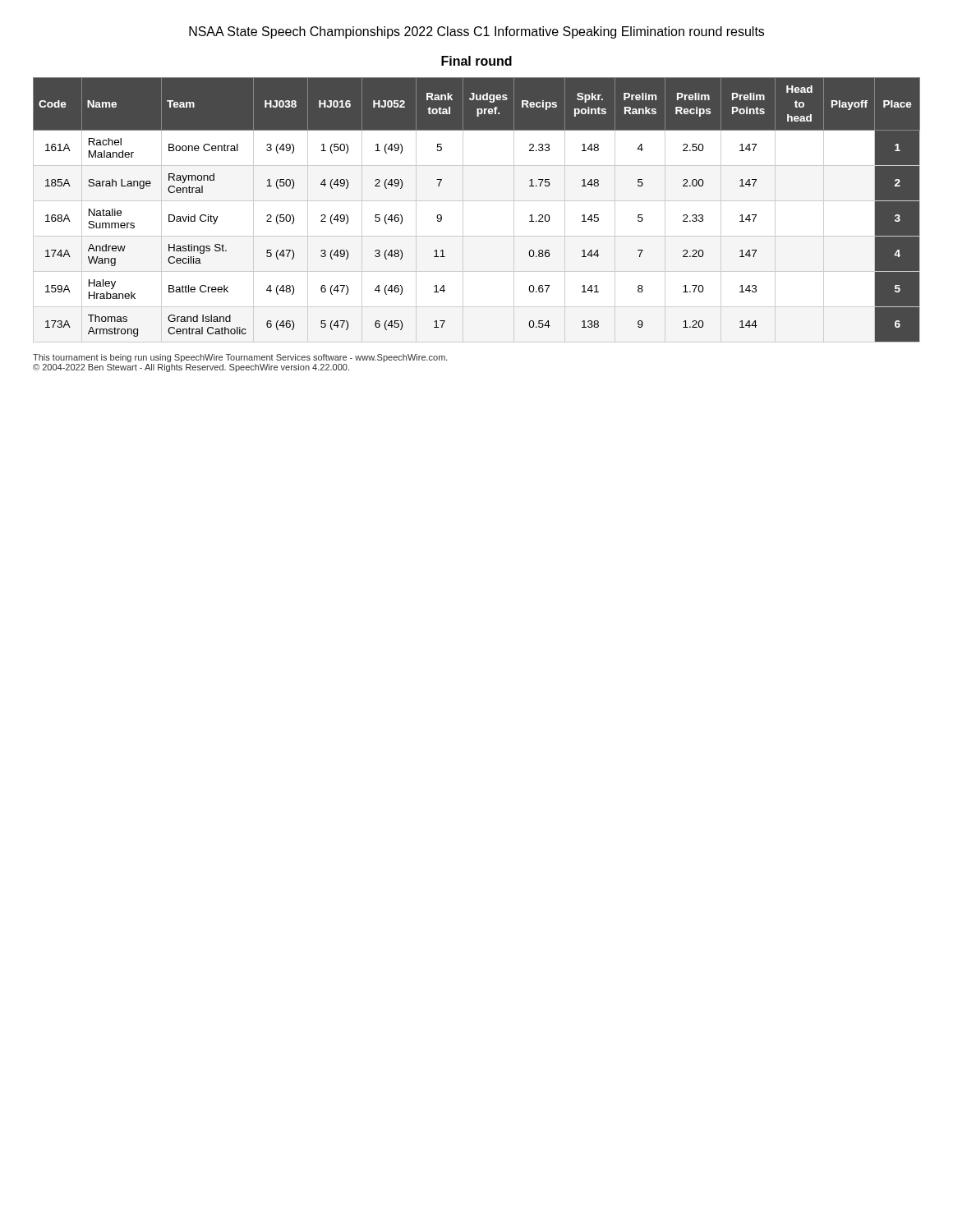Point to "Final round"
The image size is (953, 1232).
(x=476, y=61)
